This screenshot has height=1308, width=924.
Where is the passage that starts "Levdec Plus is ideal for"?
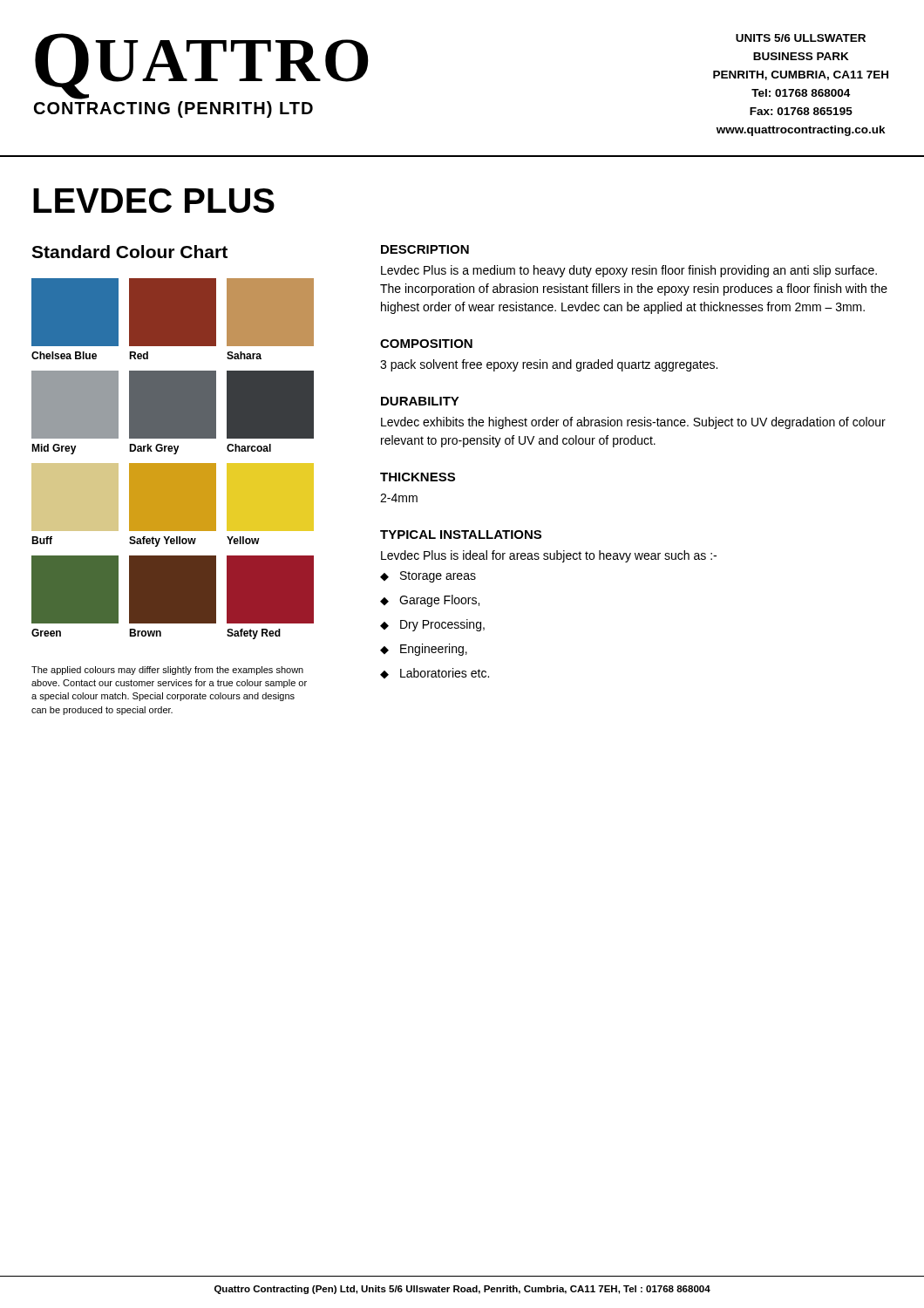click(549, 555)
